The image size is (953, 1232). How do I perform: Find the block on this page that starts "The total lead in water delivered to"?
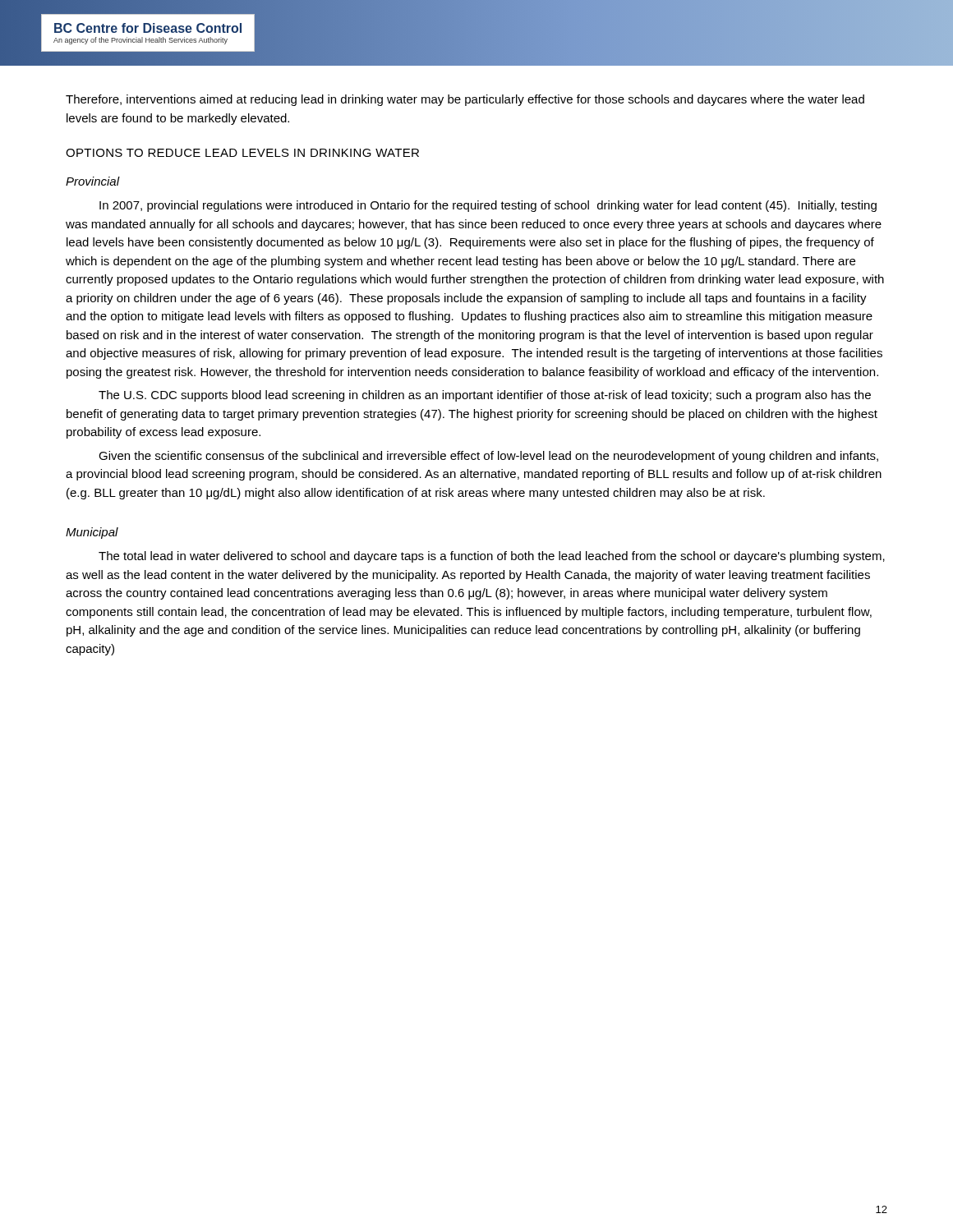[475, 602]
